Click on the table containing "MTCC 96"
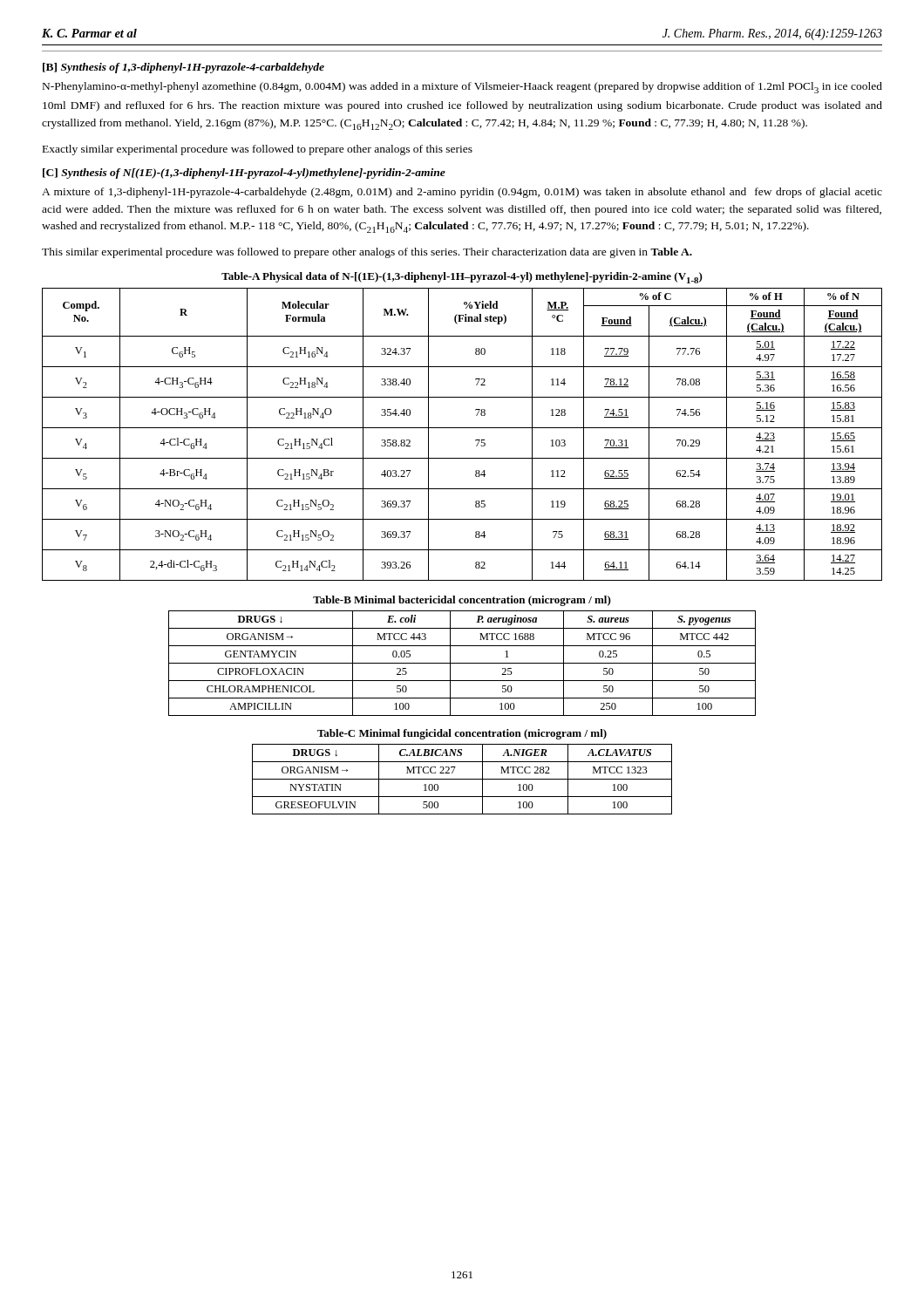The height and width of the screenshot is (1308, 924). (x=462, y=663)
